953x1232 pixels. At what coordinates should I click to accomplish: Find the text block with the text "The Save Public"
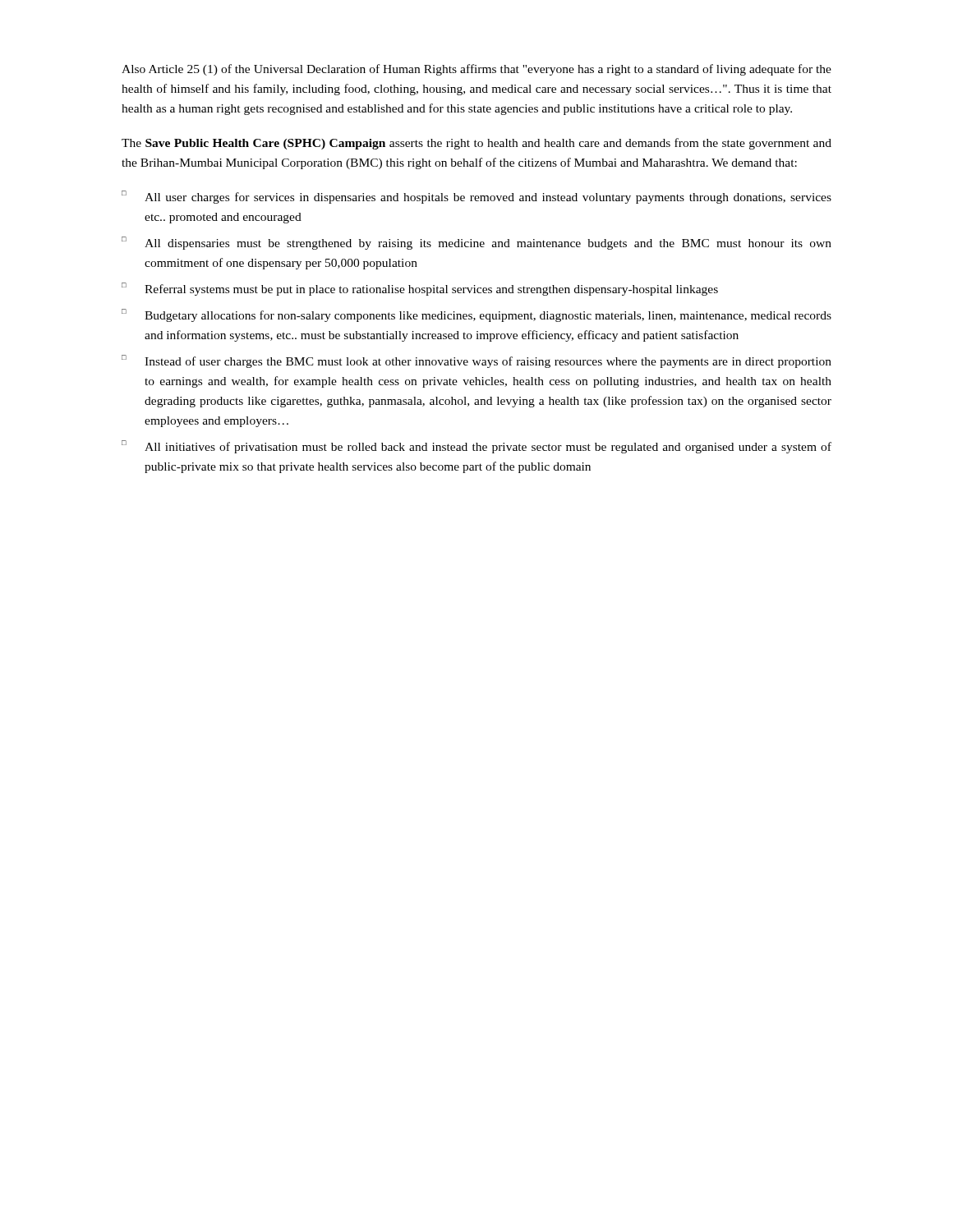pos(476,152)
